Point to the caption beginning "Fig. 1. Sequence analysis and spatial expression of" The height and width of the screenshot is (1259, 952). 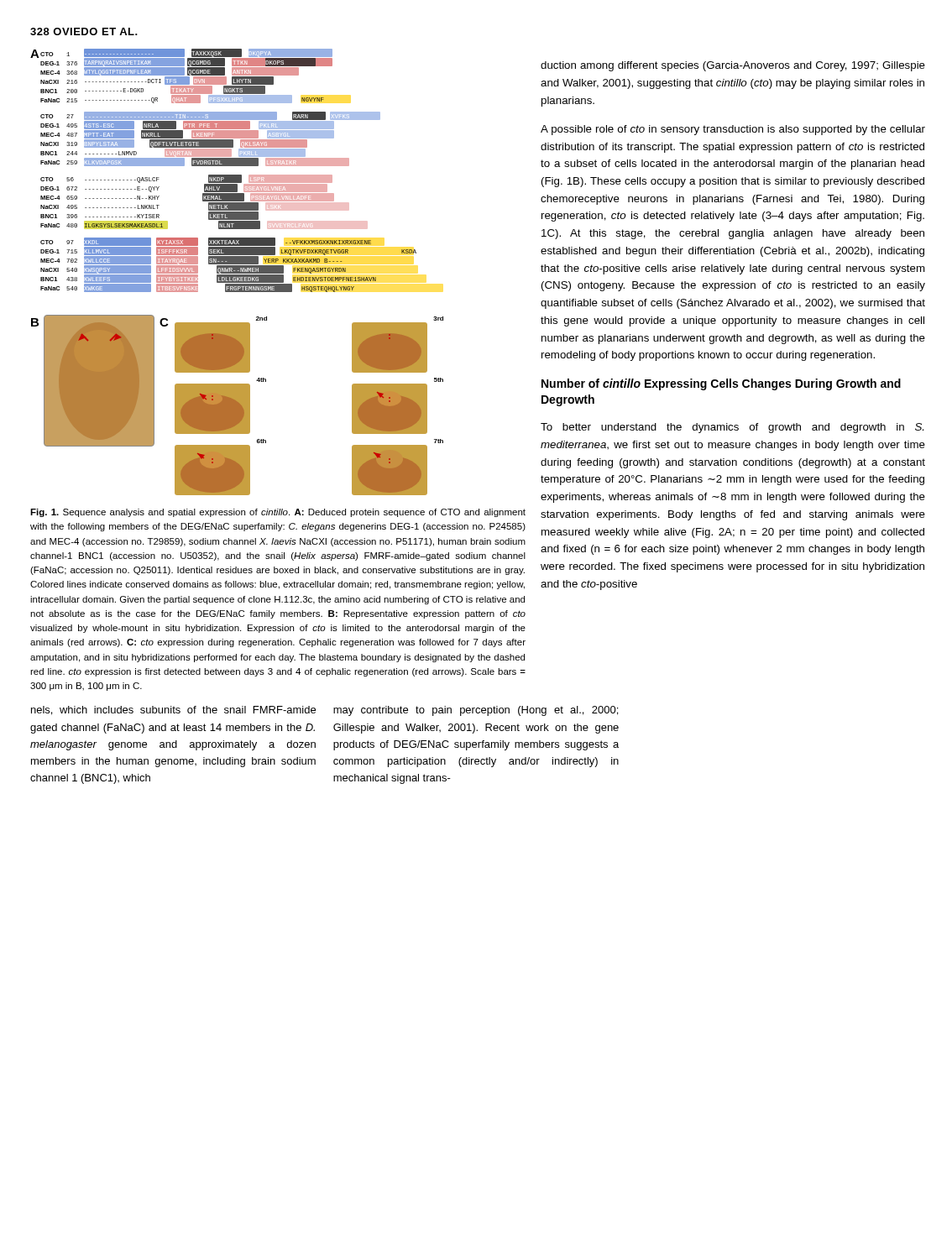[x=278, y=599]
